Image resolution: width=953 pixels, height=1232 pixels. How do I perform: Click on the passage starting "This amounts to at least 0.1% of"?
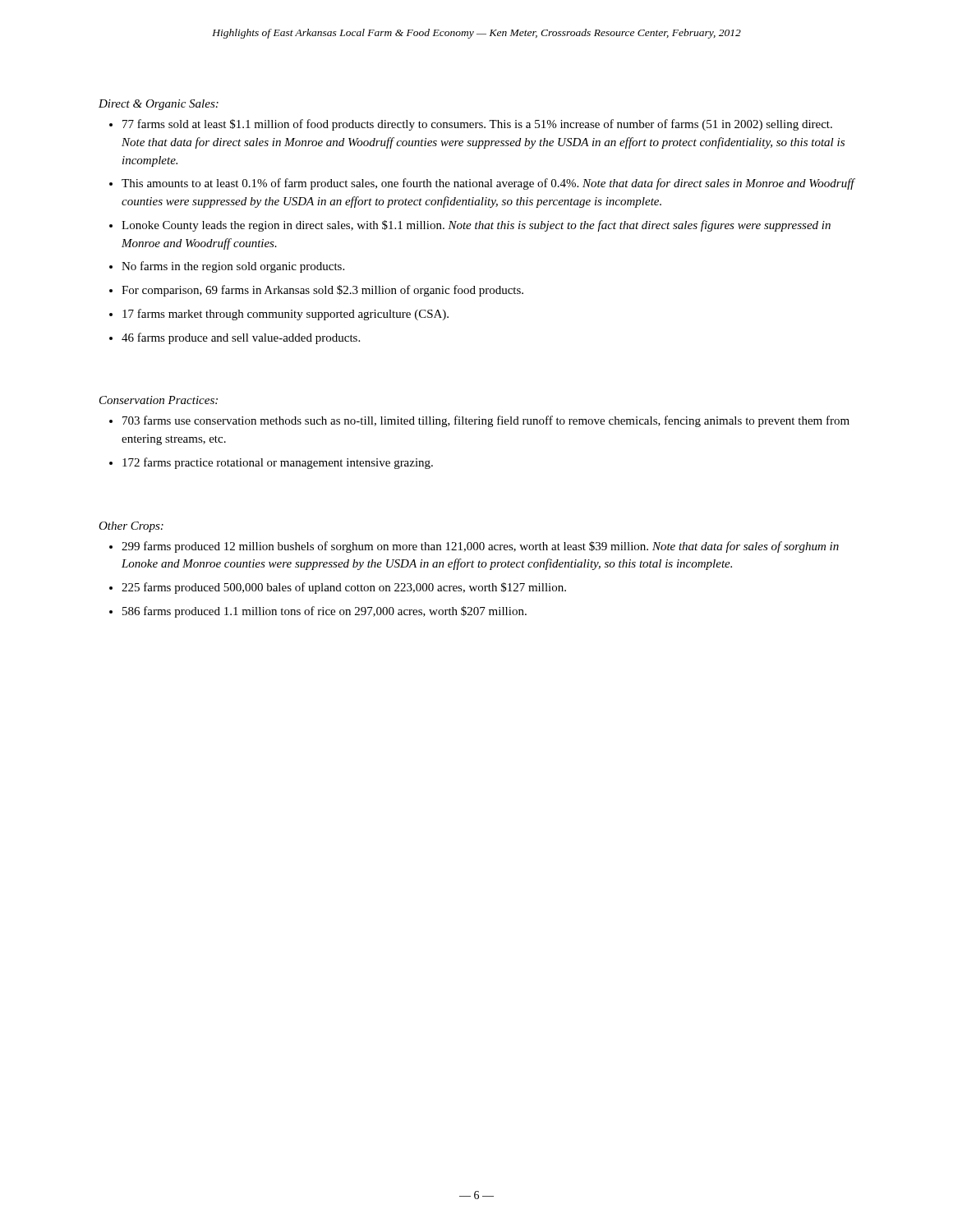(x=488, y=193)
